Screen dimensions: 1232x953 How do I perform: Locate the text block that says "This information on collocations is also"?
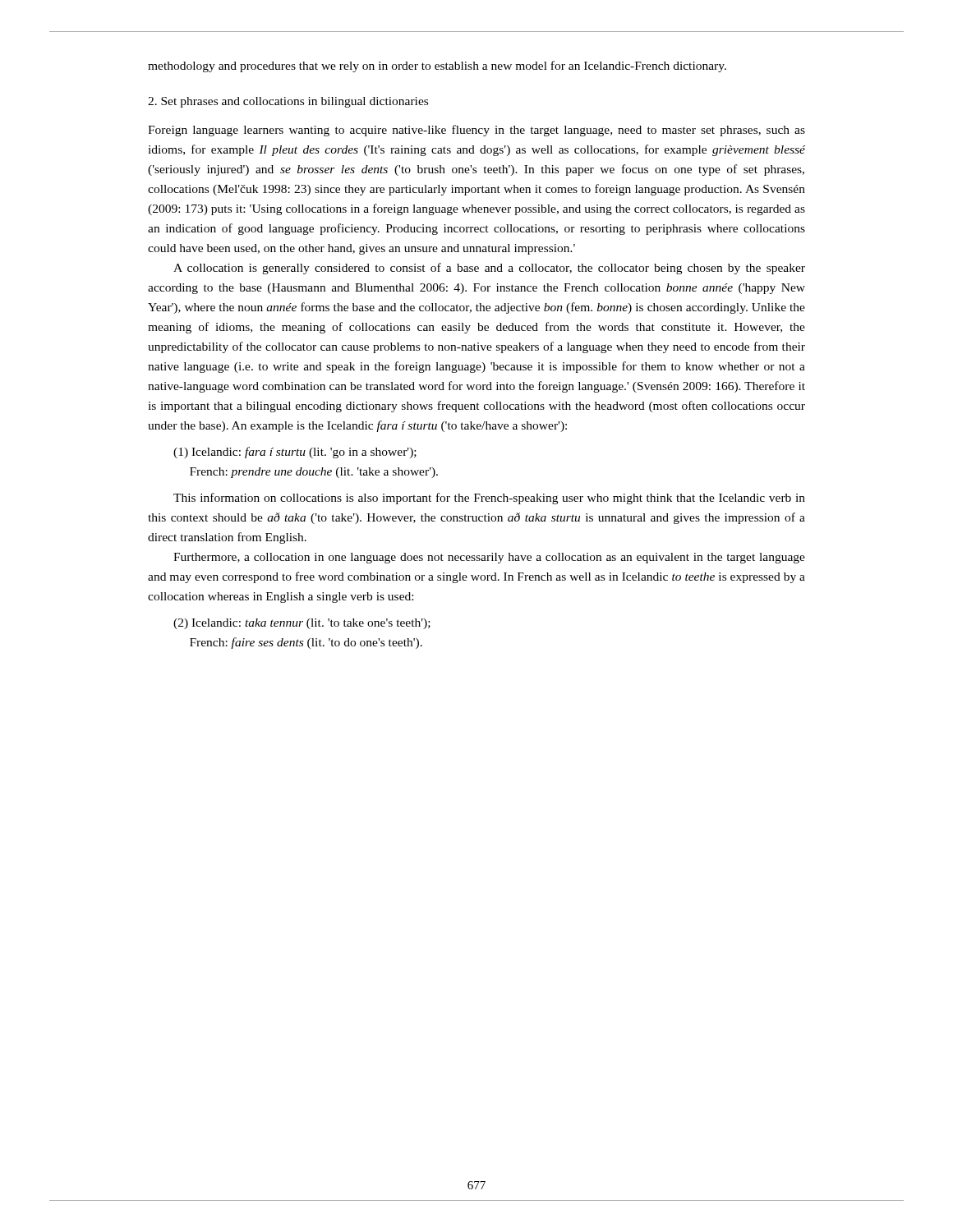476,547
